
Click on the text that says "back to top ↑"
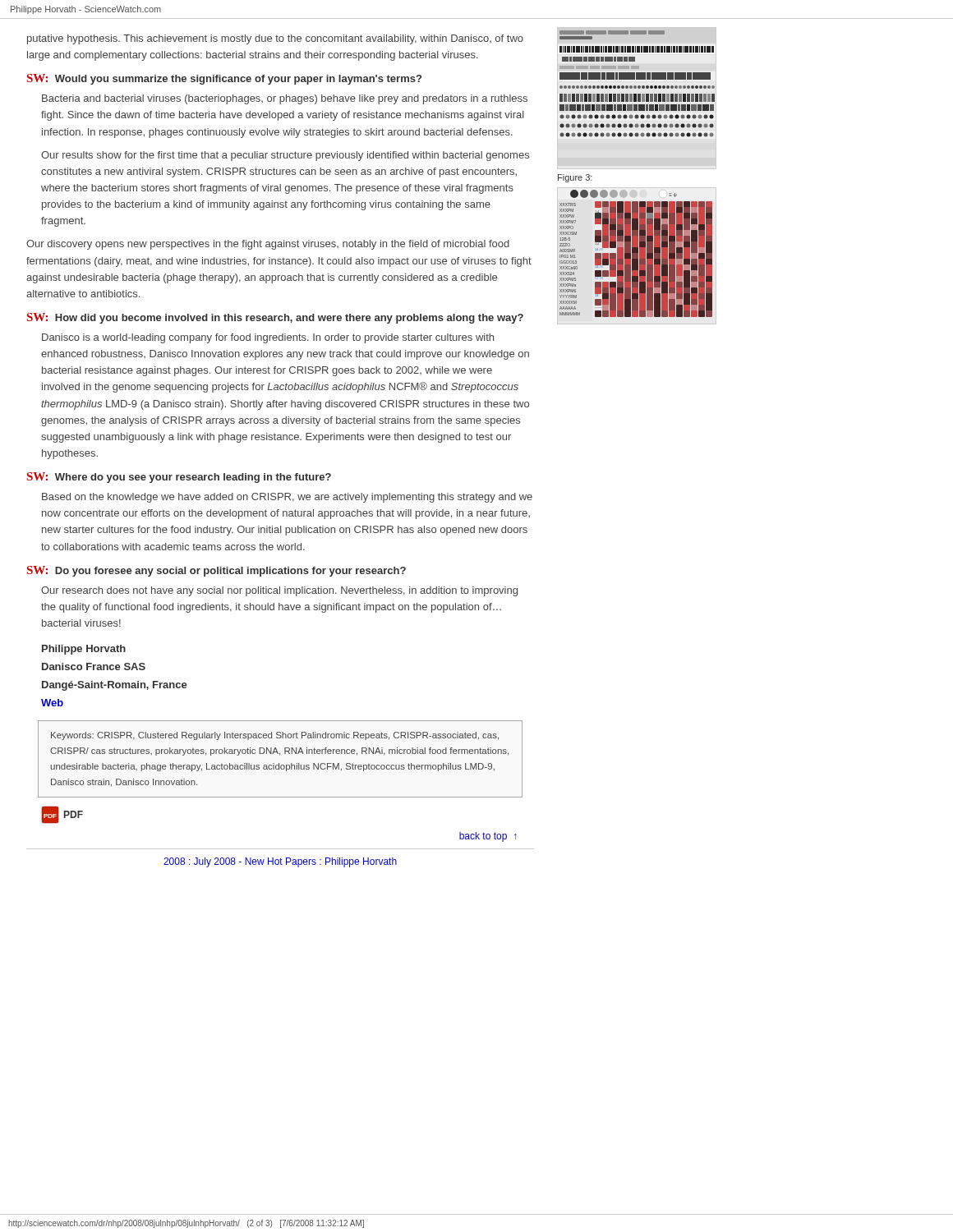[x=488, y=836]
